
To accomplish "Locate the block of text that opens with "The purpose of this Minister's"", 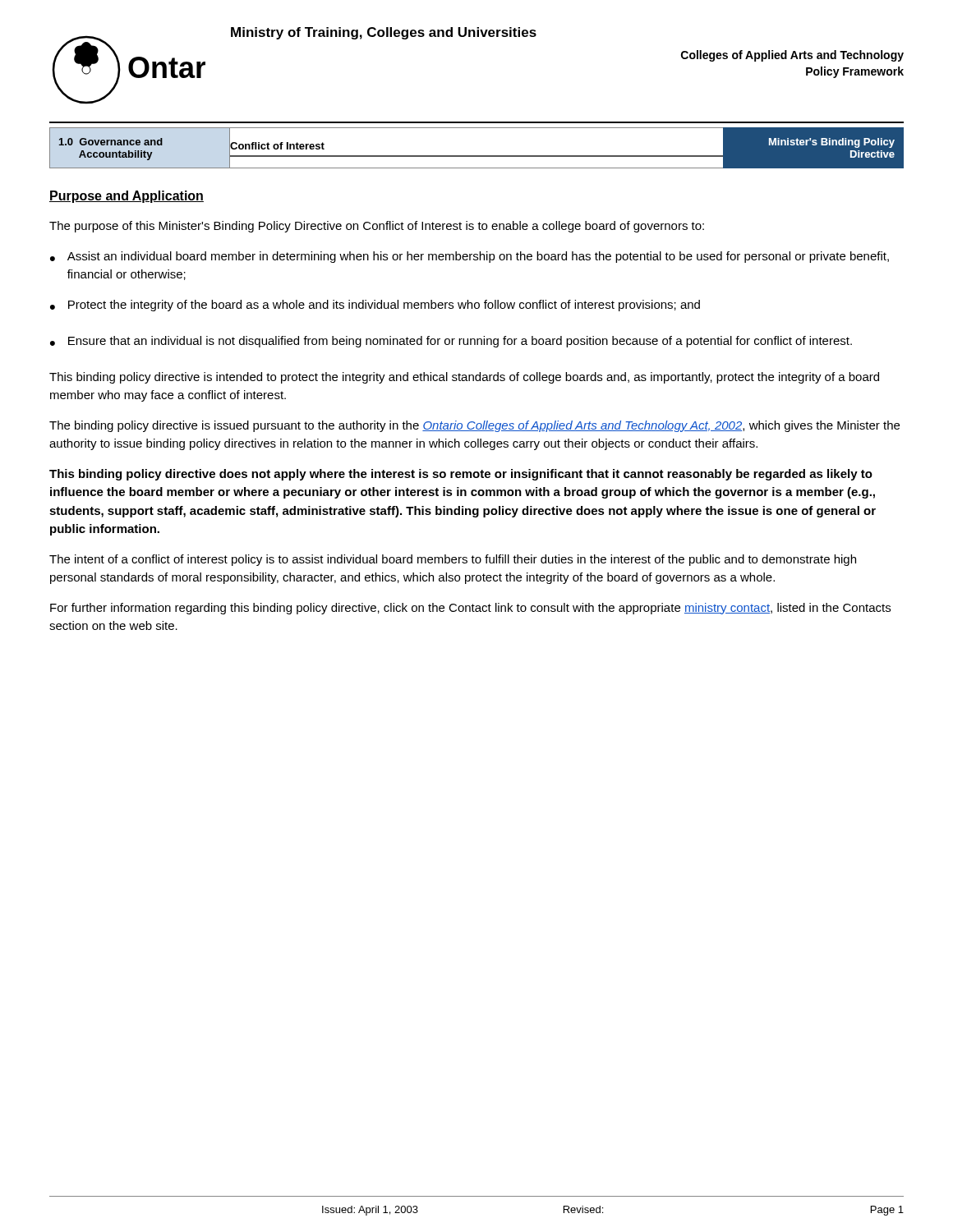I will 377,225.
